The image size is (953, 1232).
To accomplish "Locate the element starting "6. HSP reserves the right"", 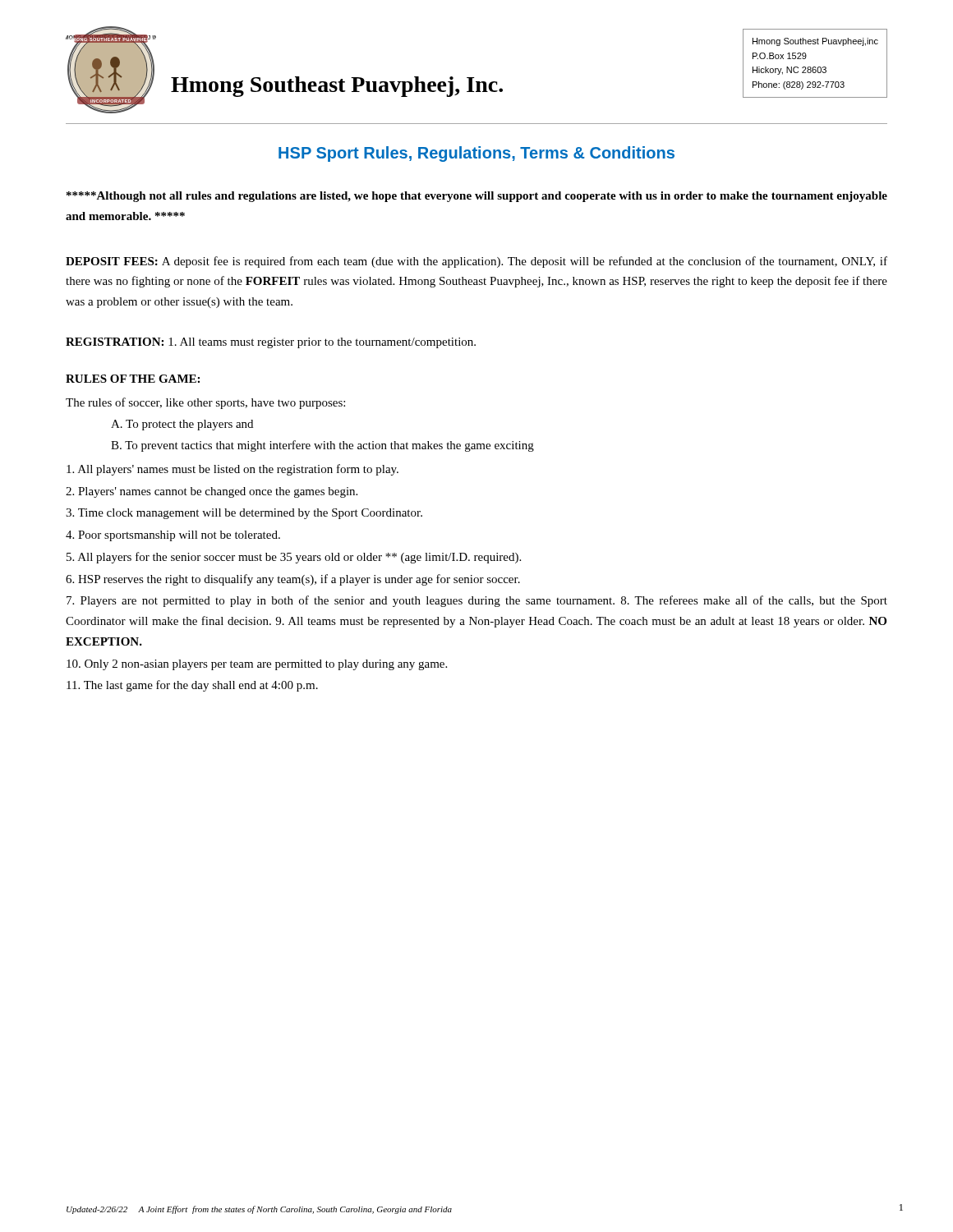I will [293, 579].
